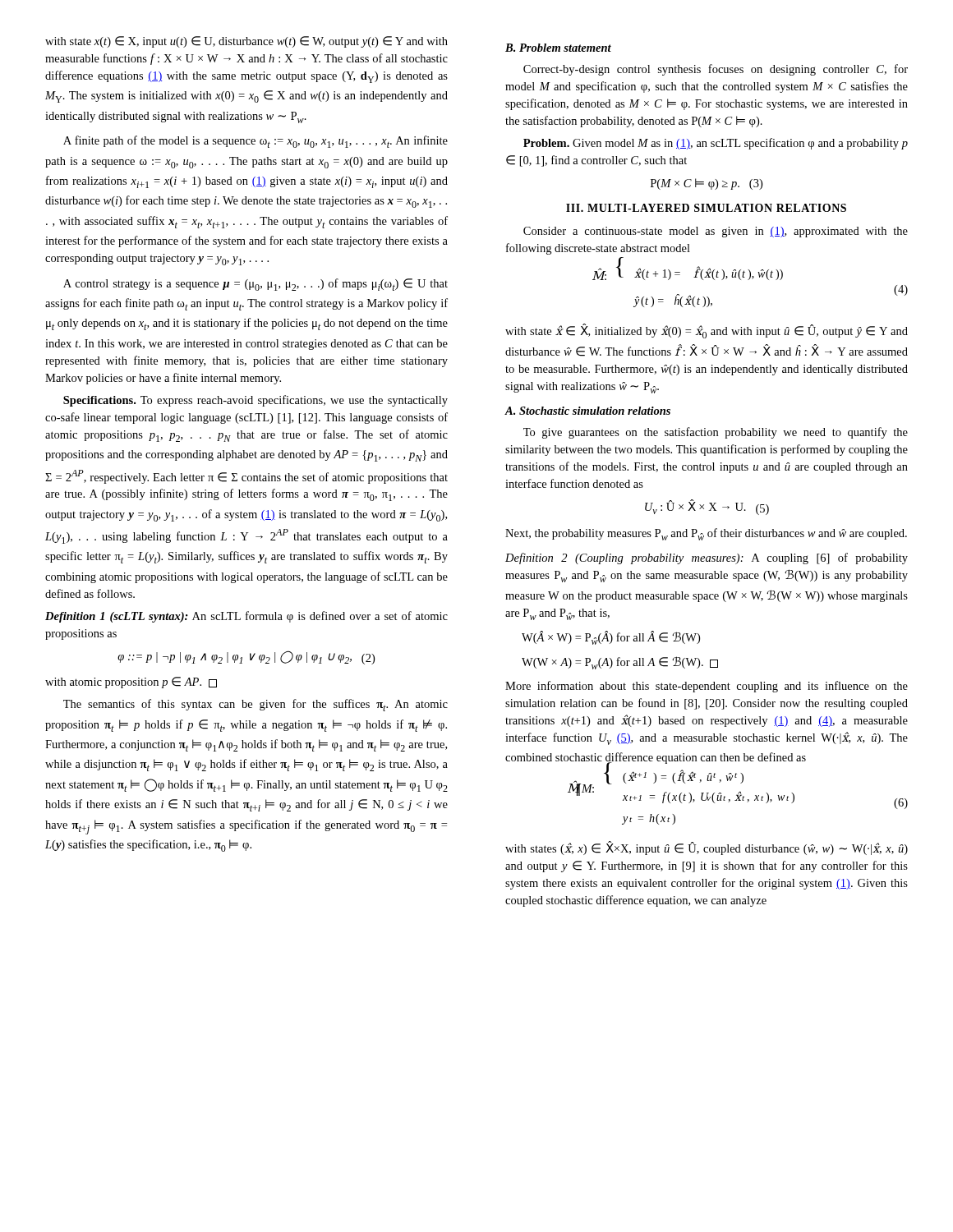953x1232 pixels.
Task: Navigate to the element starting "P(M × C ⊨"
Action: (707, 184)
